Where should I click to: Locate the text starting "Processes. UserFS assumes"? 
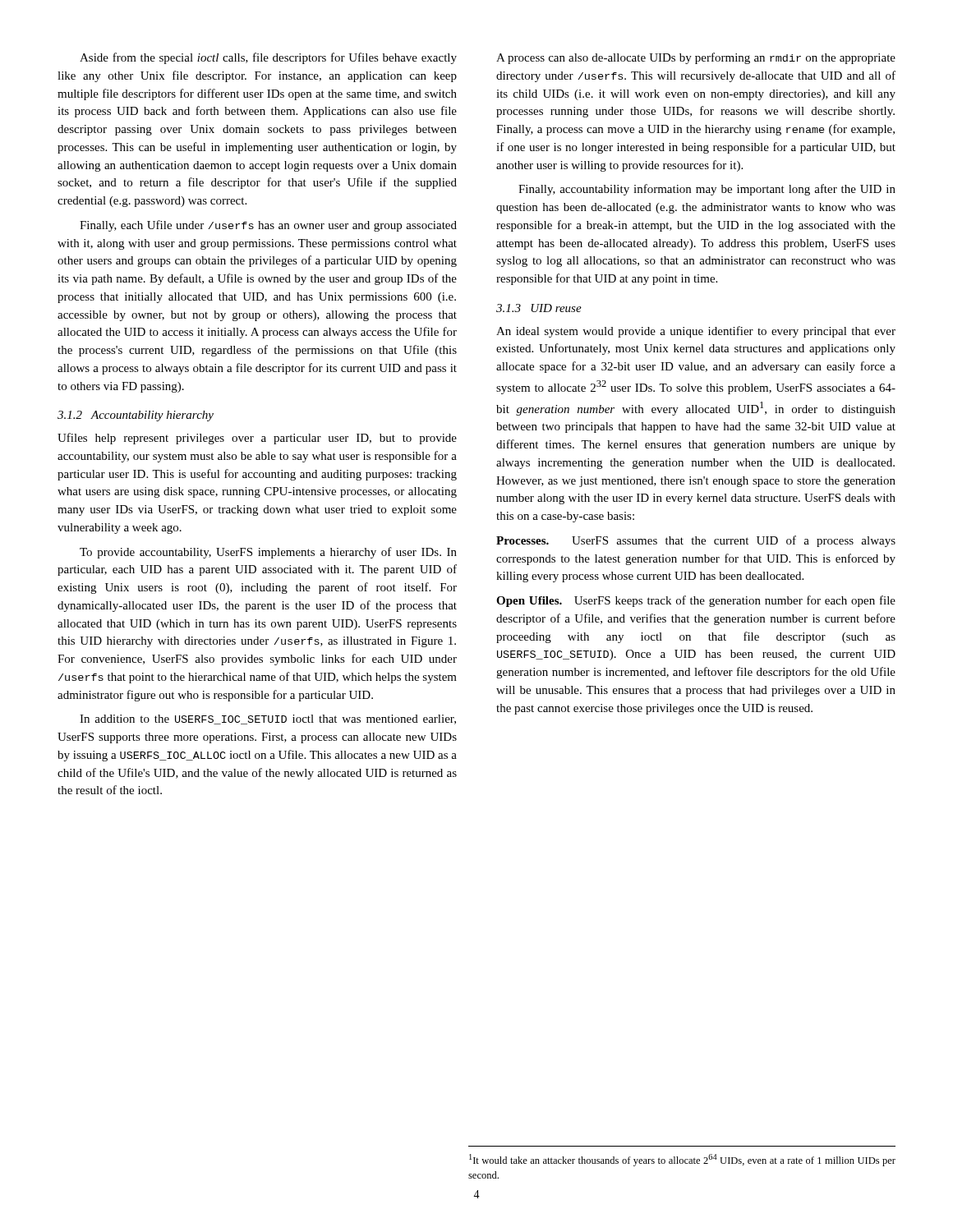point(696,559)
